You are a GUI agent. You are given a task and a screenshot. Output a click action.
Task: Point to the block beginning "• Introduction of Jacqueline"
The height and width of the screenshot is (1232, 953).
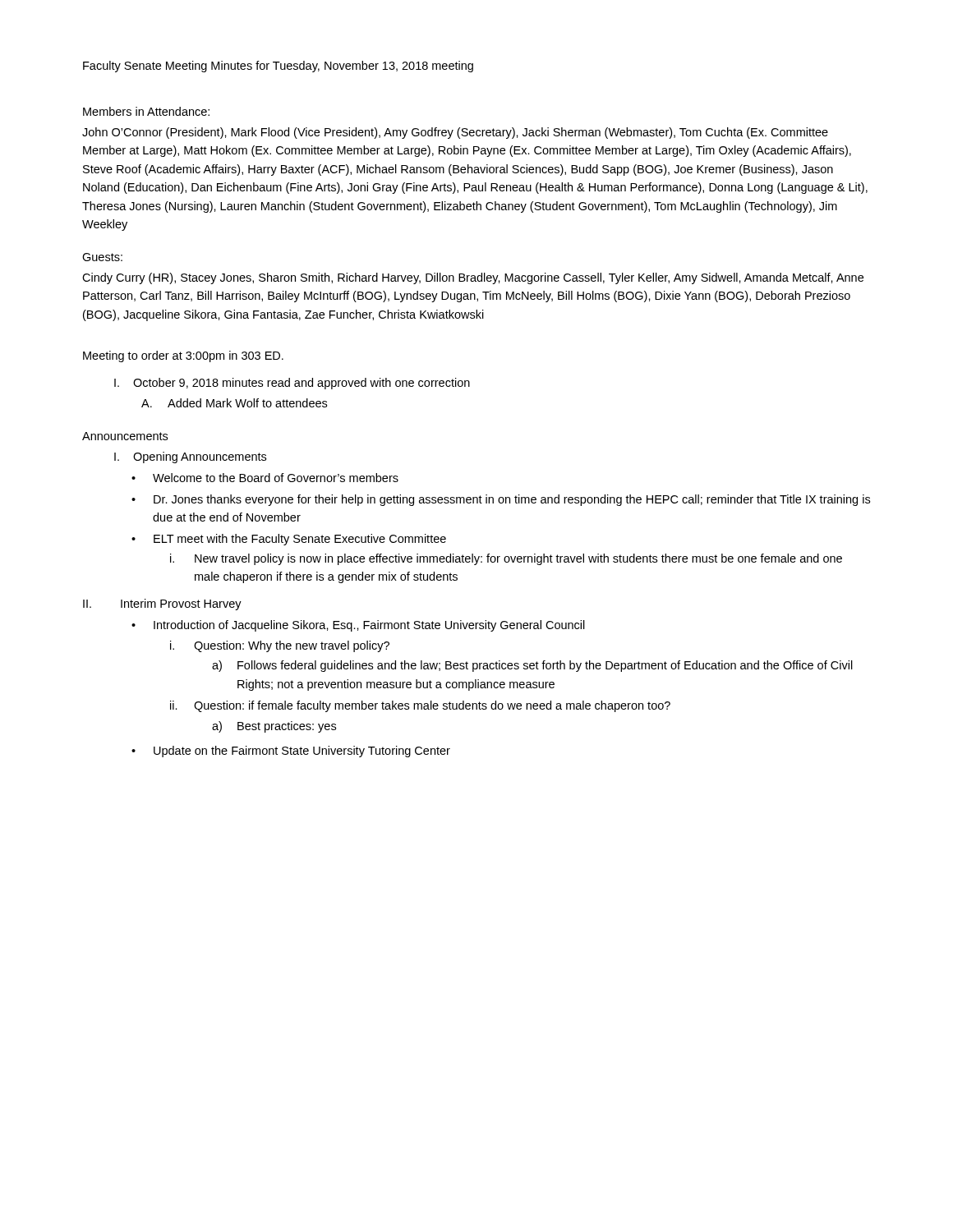click(x=501, y=677)
